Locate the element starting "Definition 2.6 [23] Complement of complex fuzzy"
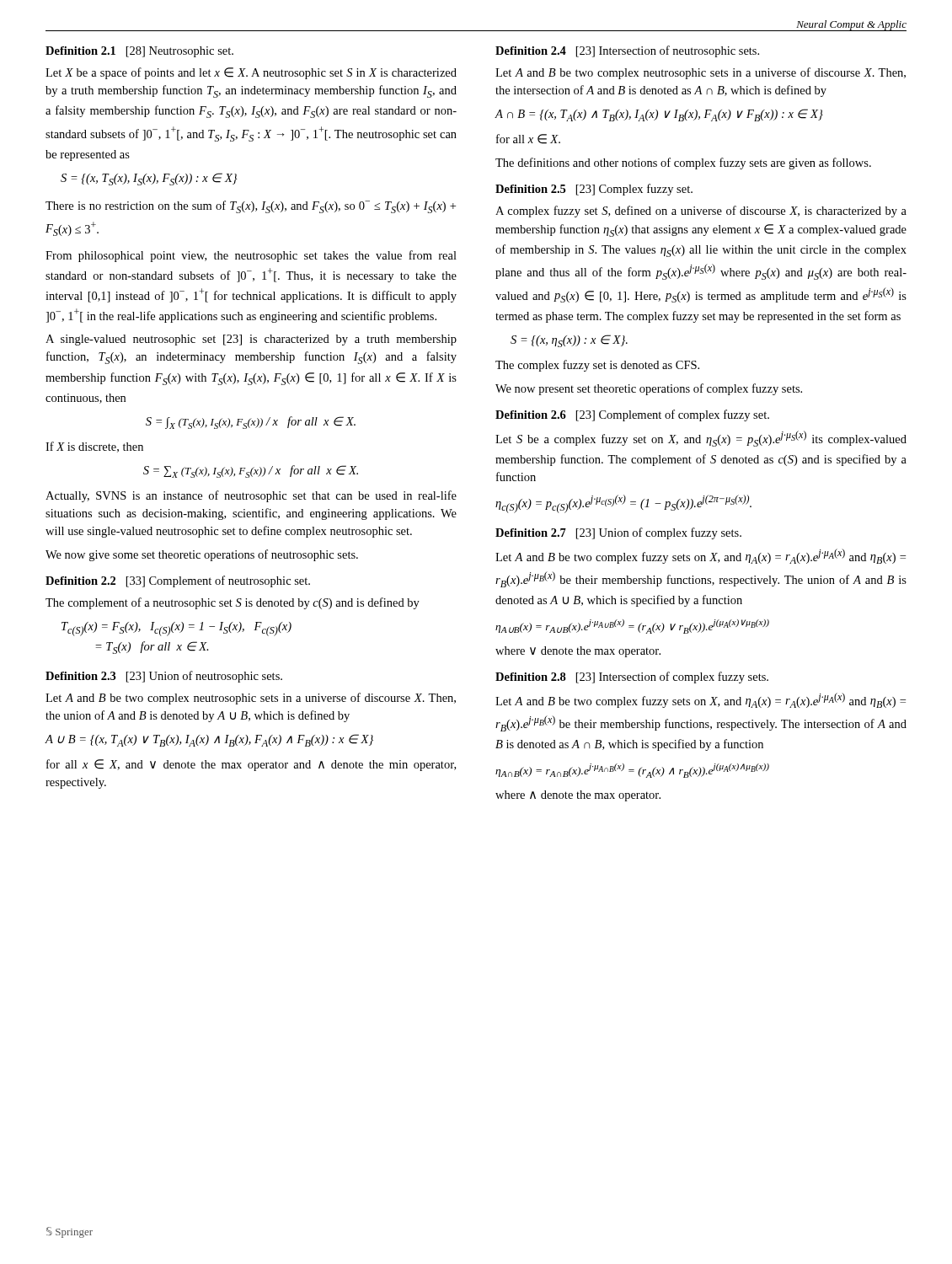The height and width of the screenshot is (1264, 952). point(633,415)
